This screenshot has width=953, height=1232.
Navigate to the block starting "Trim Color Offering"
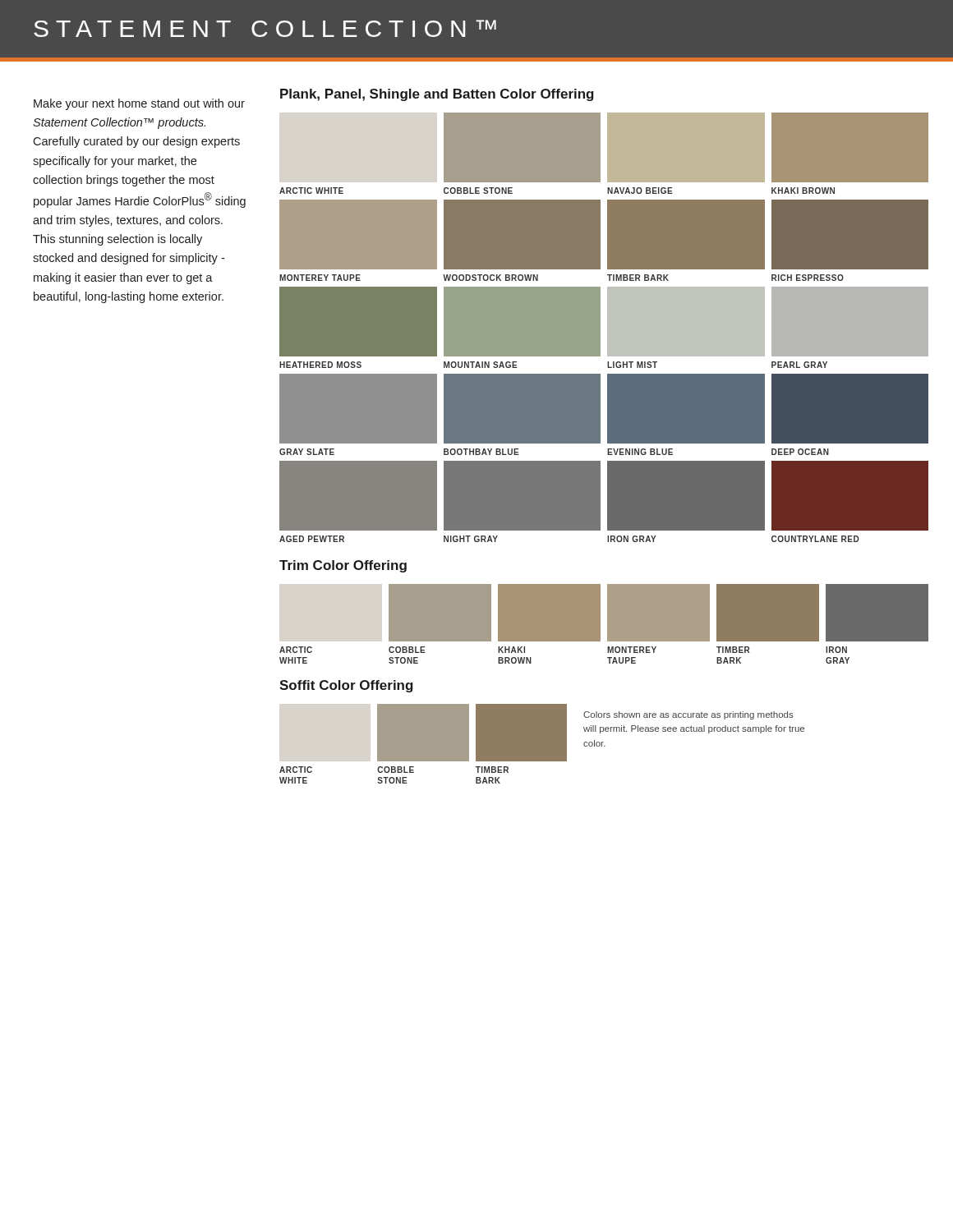pyautogui.click(x=343, y=565)
